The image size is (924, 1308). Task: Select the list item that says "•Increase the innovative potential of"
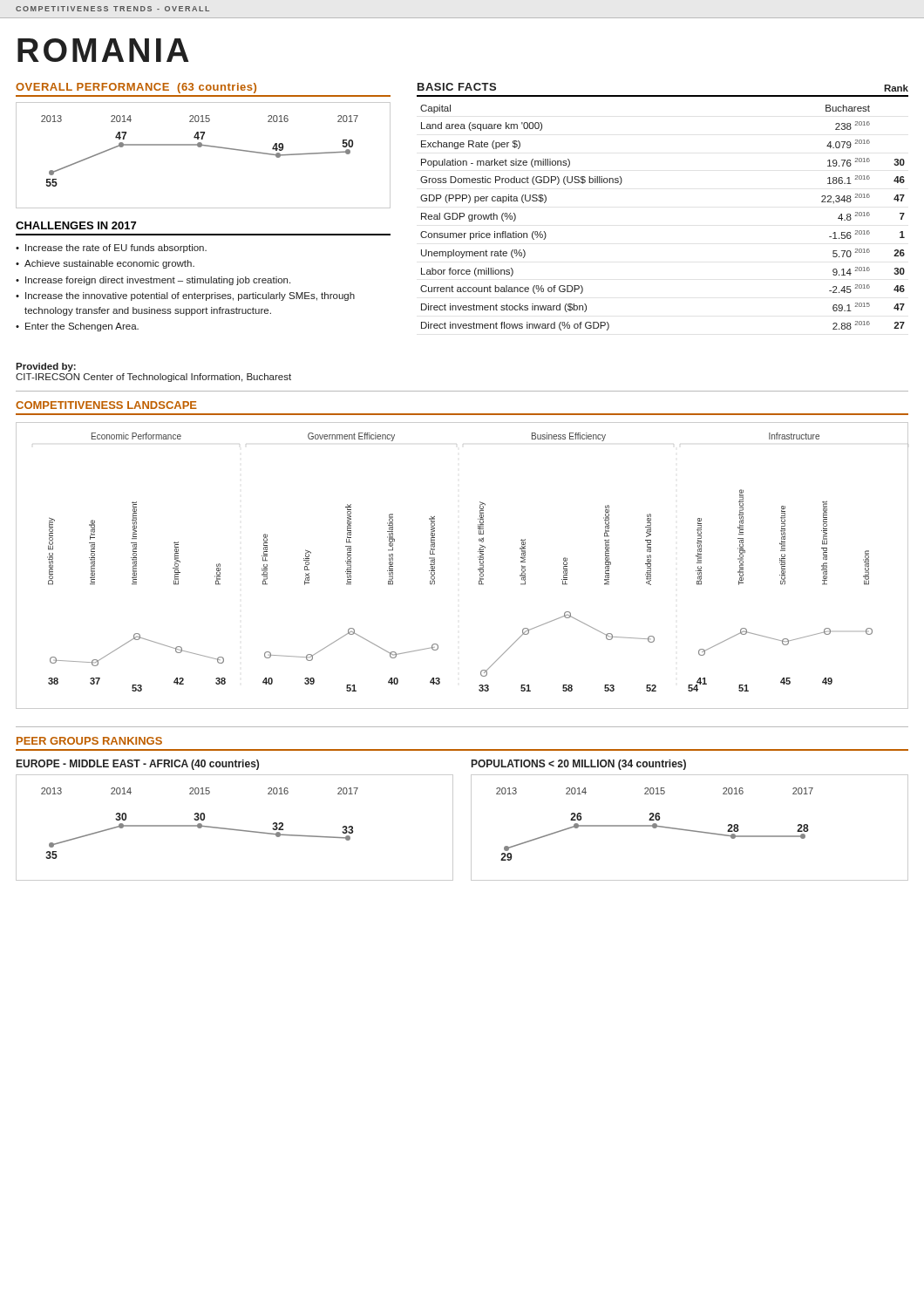tap(203, 303)
